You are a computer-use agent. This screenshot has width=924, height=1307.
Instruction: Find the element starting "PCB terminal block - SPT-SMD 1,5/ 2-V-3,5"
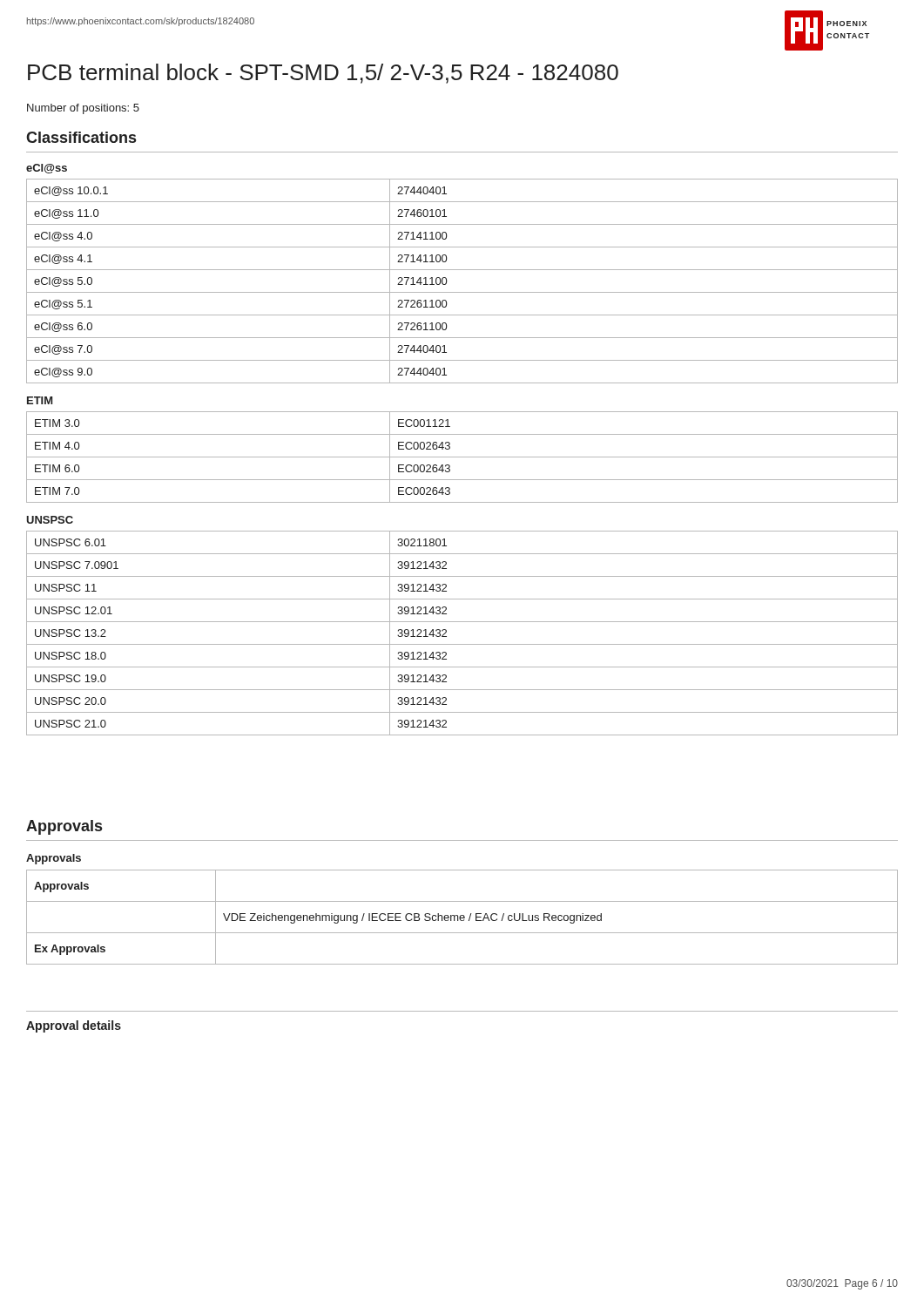[323, 72]
